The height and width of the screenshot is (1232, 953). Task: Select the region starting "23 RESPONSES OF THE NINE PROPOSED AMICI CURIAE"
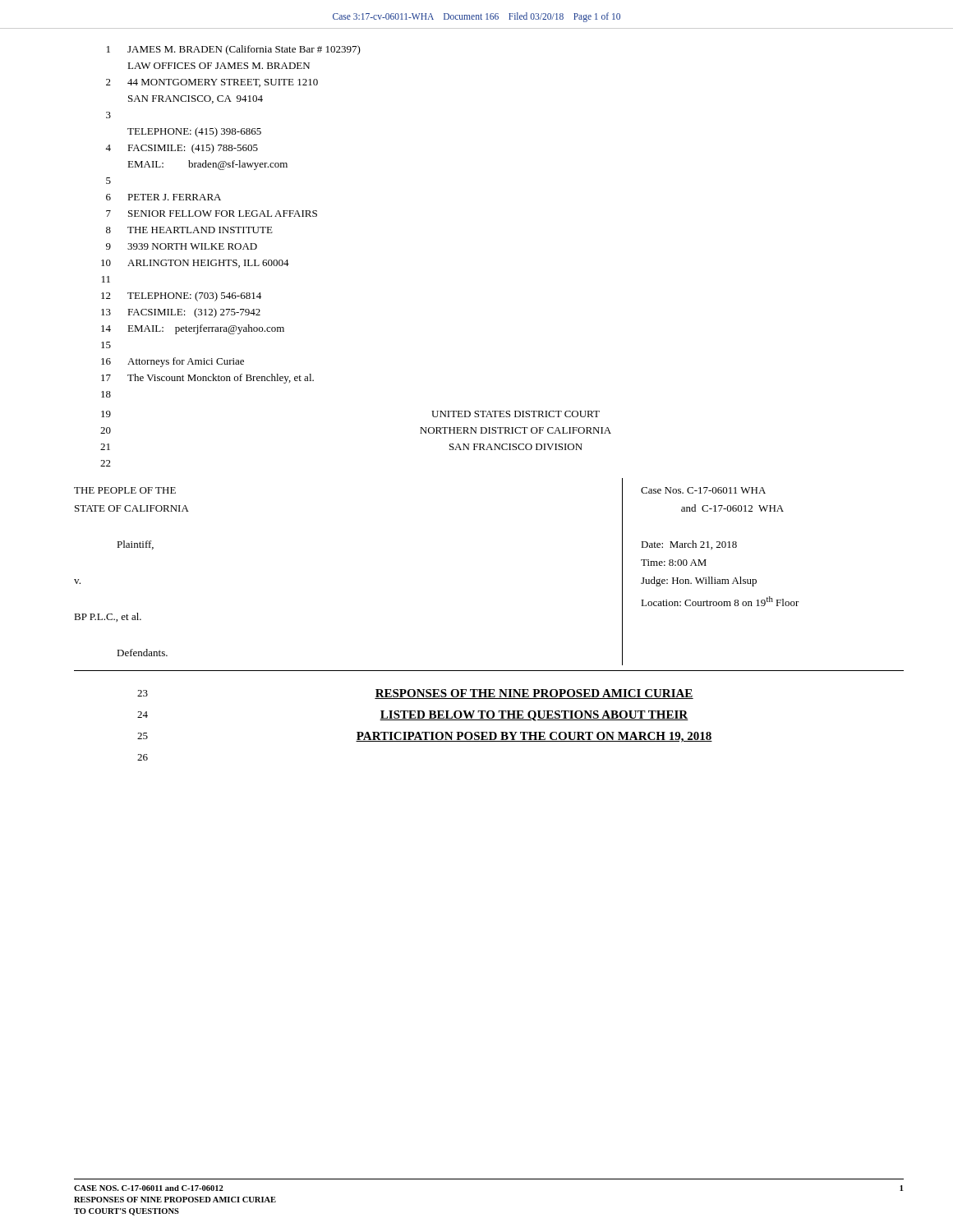pyautogui.click(x=507, y=725)
